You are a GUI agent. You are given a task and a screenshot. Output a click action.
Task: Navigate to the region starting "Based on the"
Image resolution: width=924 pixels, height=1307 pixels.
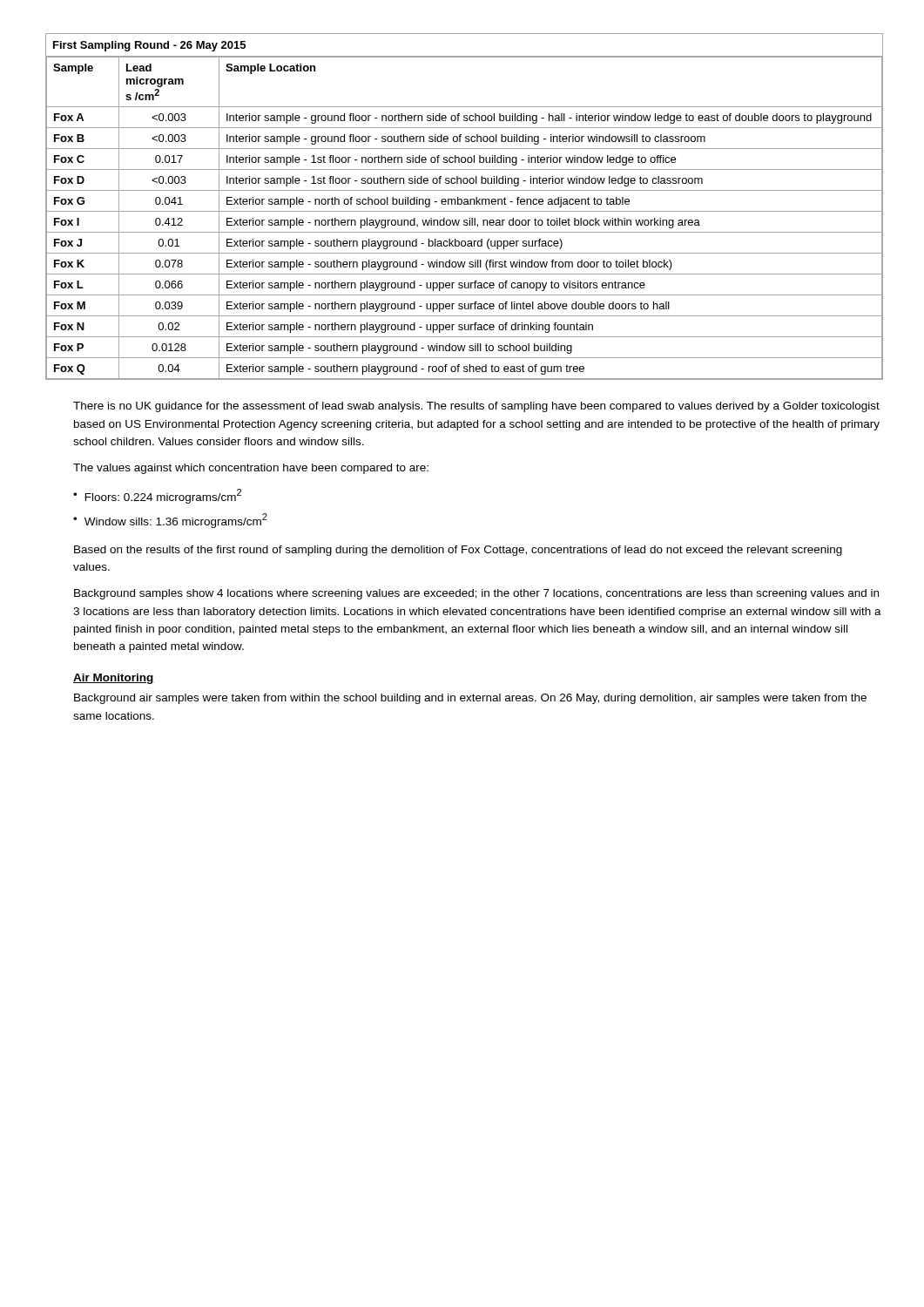[x=477, y=559]
